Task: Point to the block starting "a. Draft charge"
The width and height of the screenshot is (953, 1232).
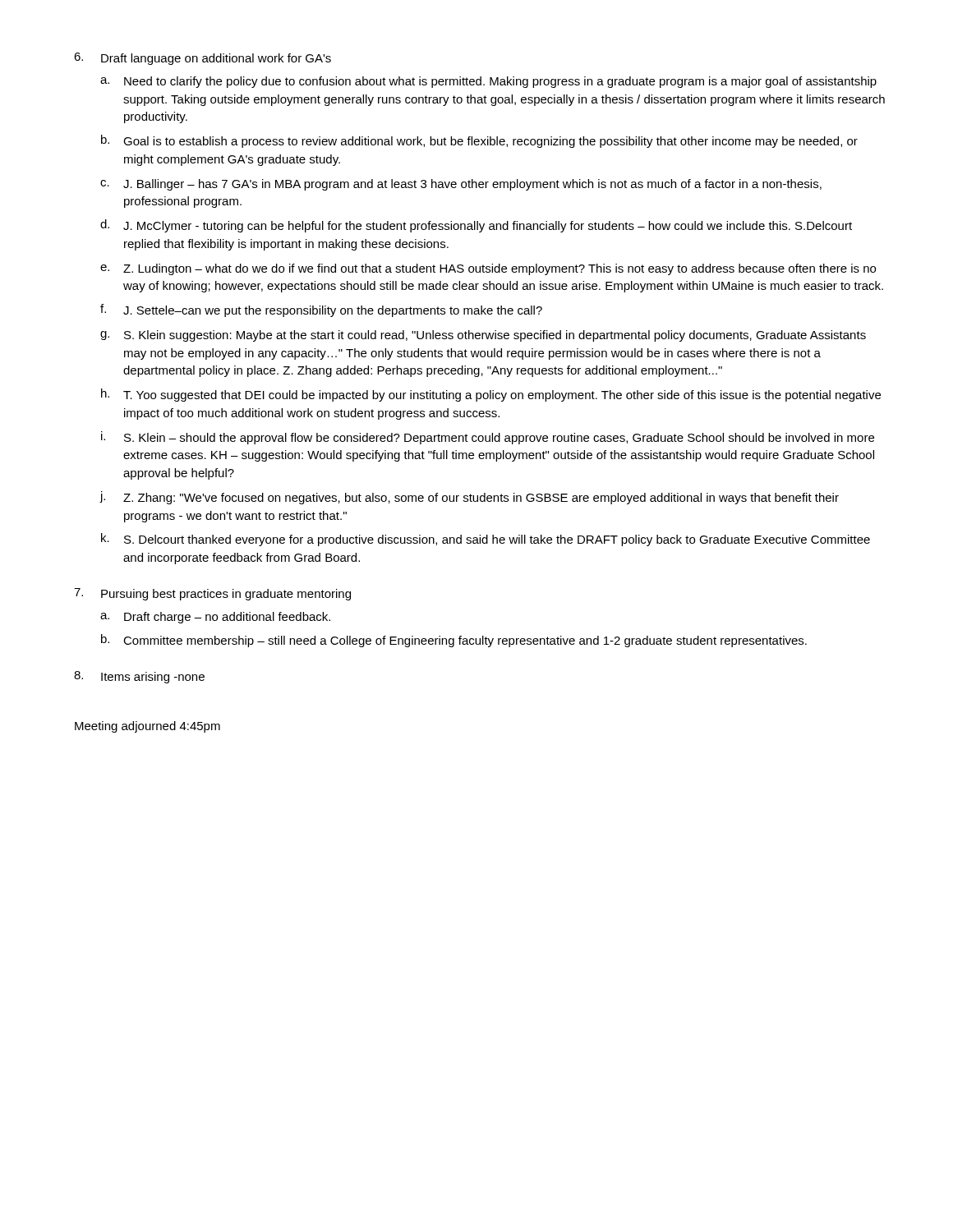Action: [x=215, y=618]
